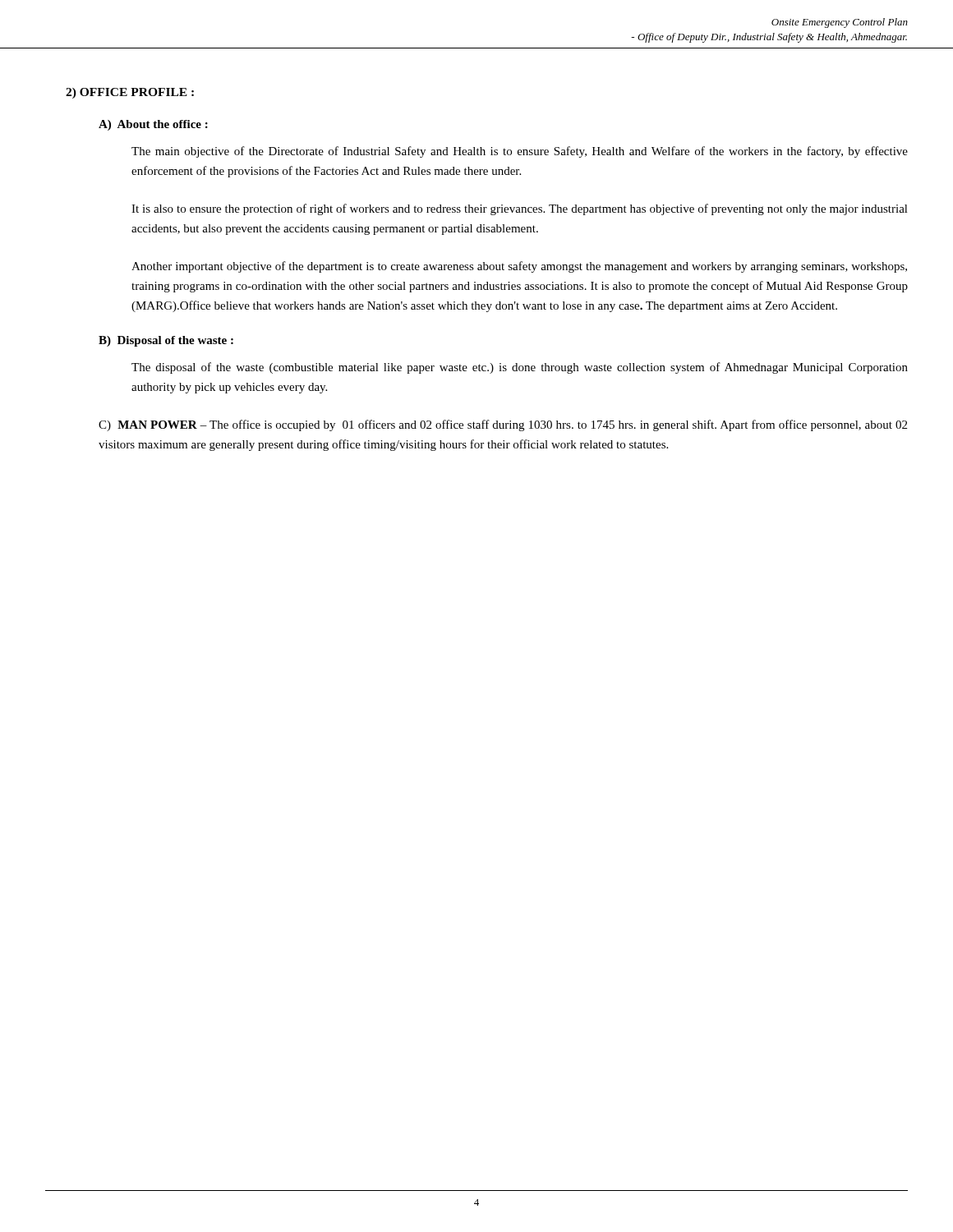Point to the passage starting "2) OFFICE PROFILE :"

(x=130, y=92)
